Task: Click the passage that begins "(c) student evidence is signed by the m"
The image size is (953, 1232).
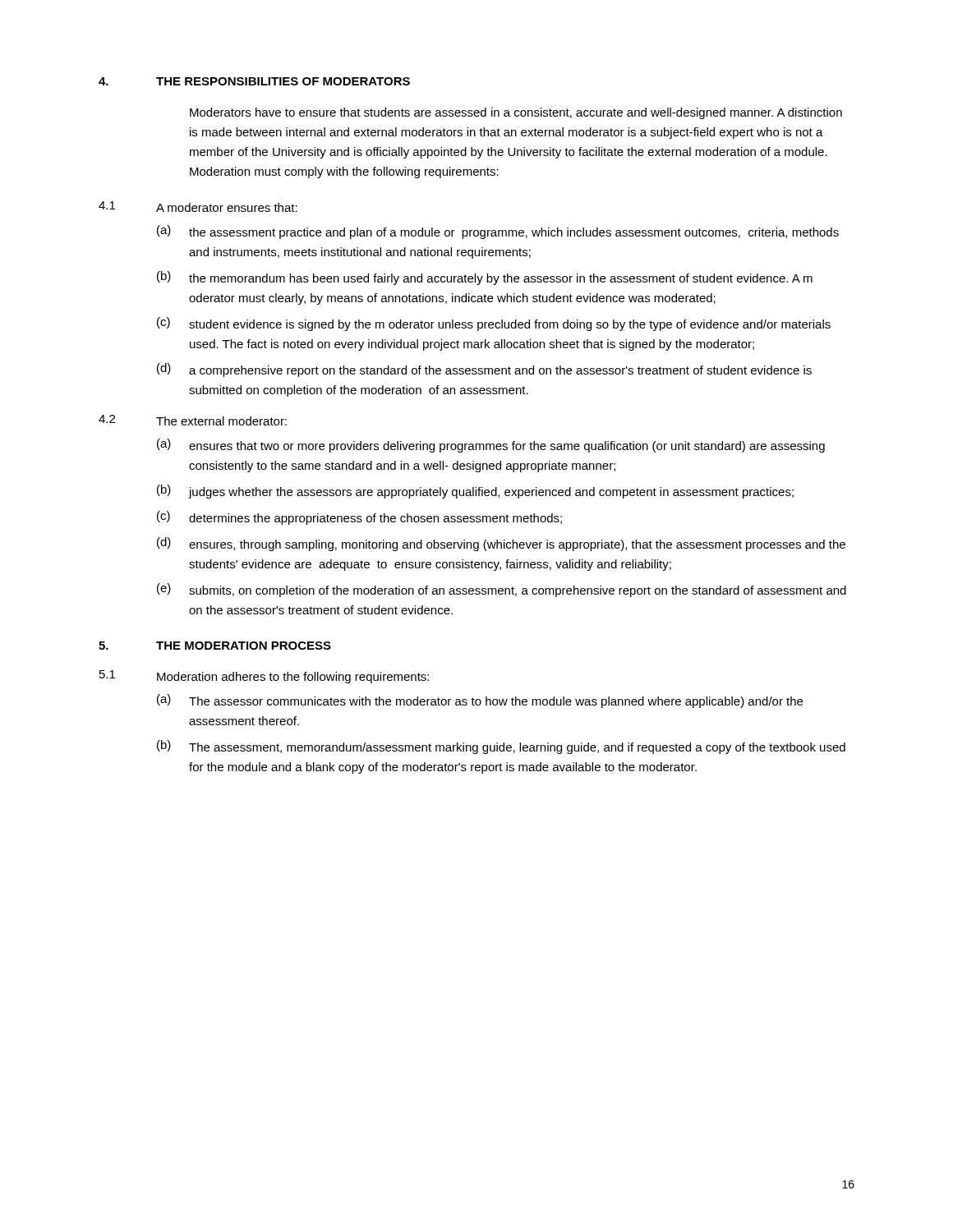Action: 505,334
